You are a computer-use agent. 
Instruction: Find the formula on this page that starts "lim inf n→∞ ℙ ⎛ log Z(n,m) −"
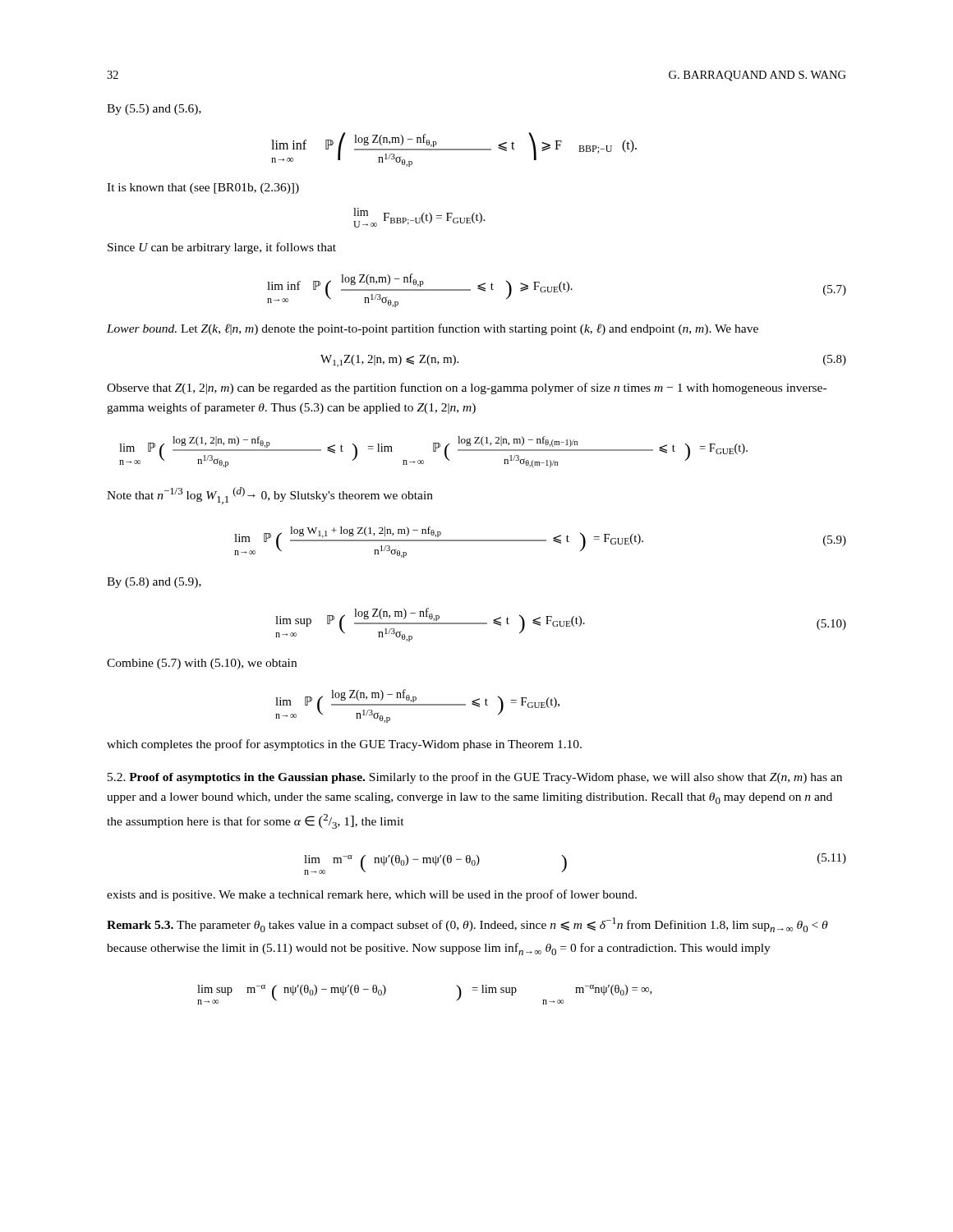point(476,148)
